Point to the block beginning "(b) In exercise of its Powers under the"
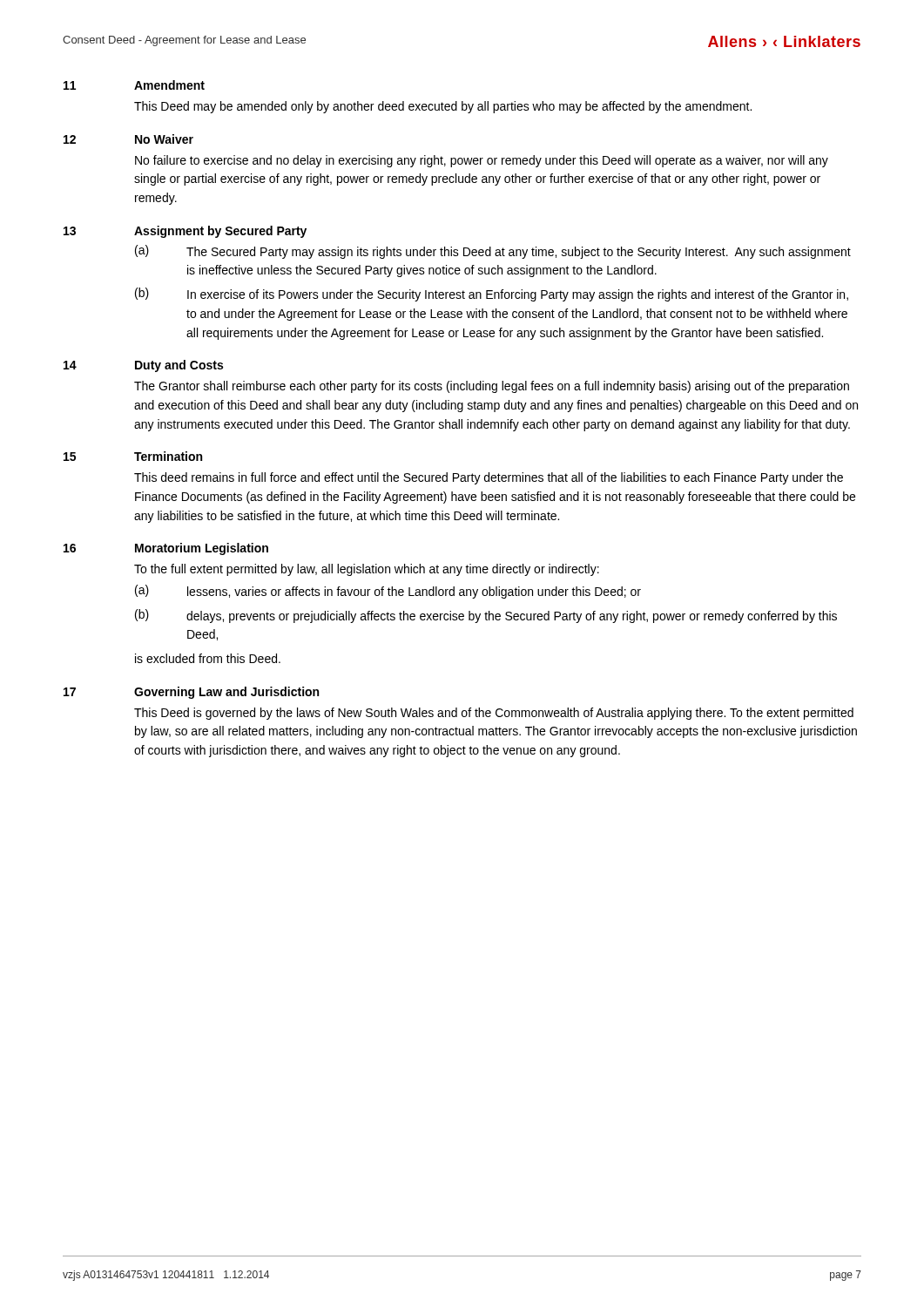924x1307 pixels. pyautogui.click(x=498, y=314)
